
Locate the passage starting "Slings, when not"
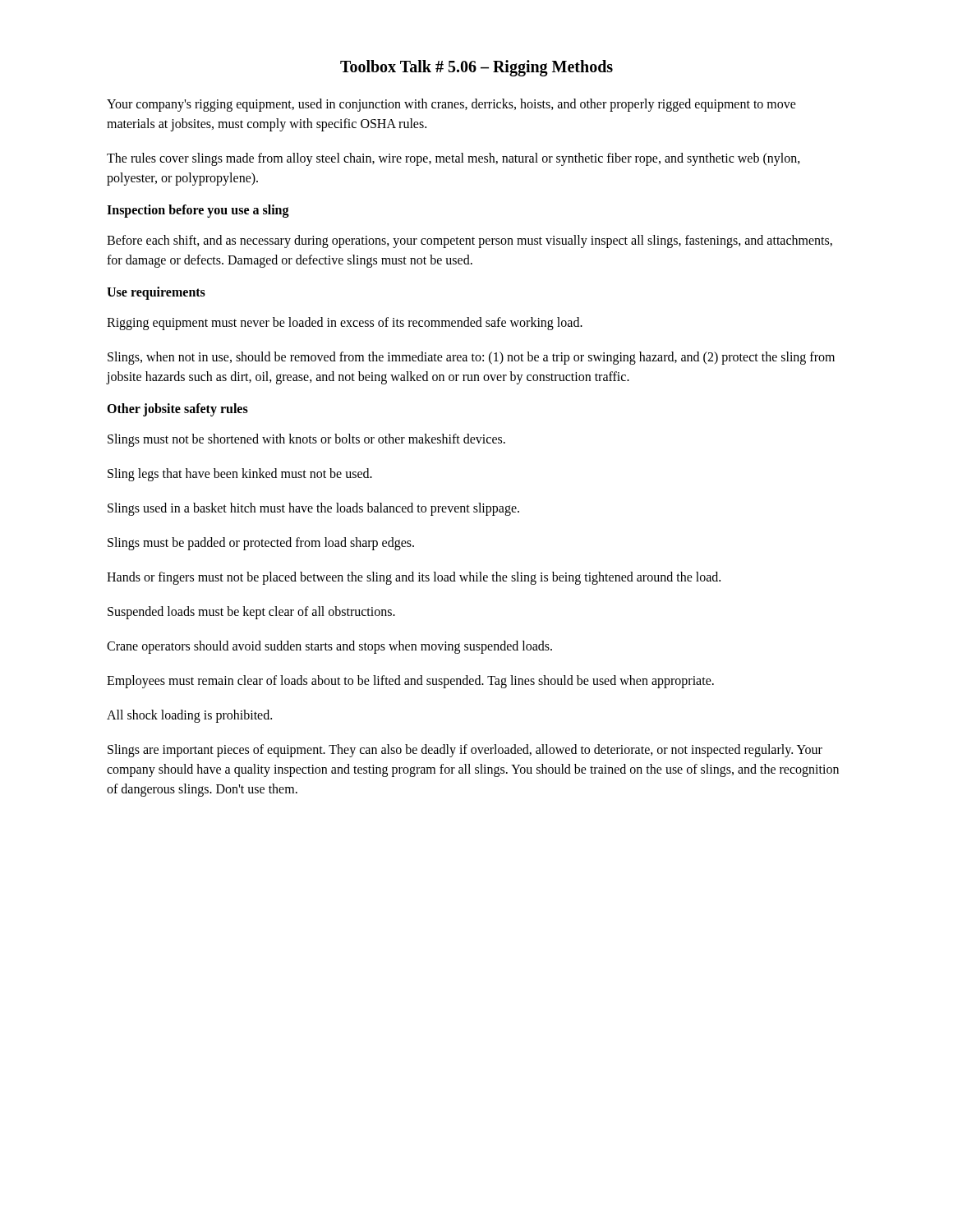click(471, 367)
